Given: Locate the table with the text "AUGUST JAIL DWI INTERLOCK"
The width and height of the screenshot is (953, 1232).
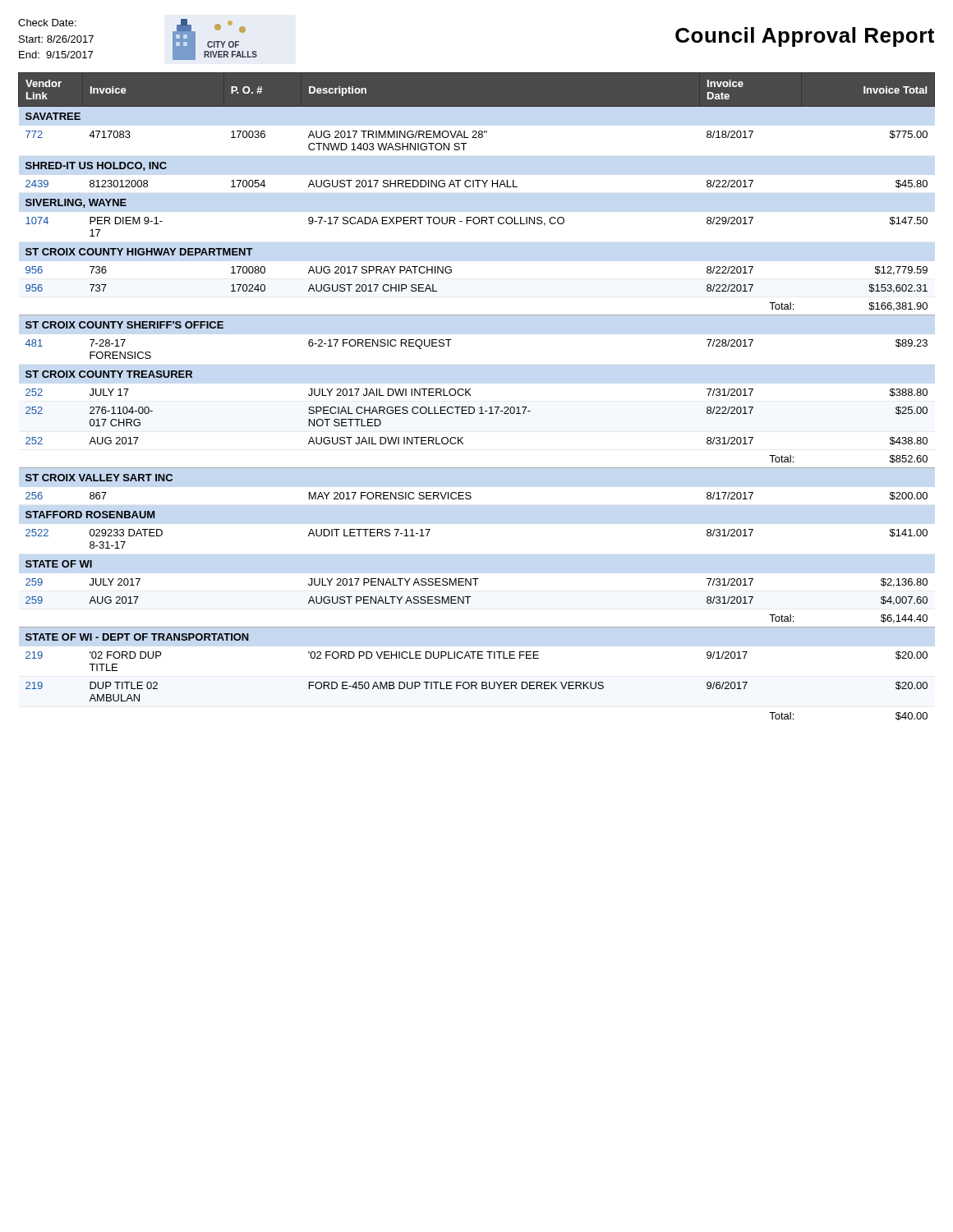Looking at the screenshot, I should [476, 398].
